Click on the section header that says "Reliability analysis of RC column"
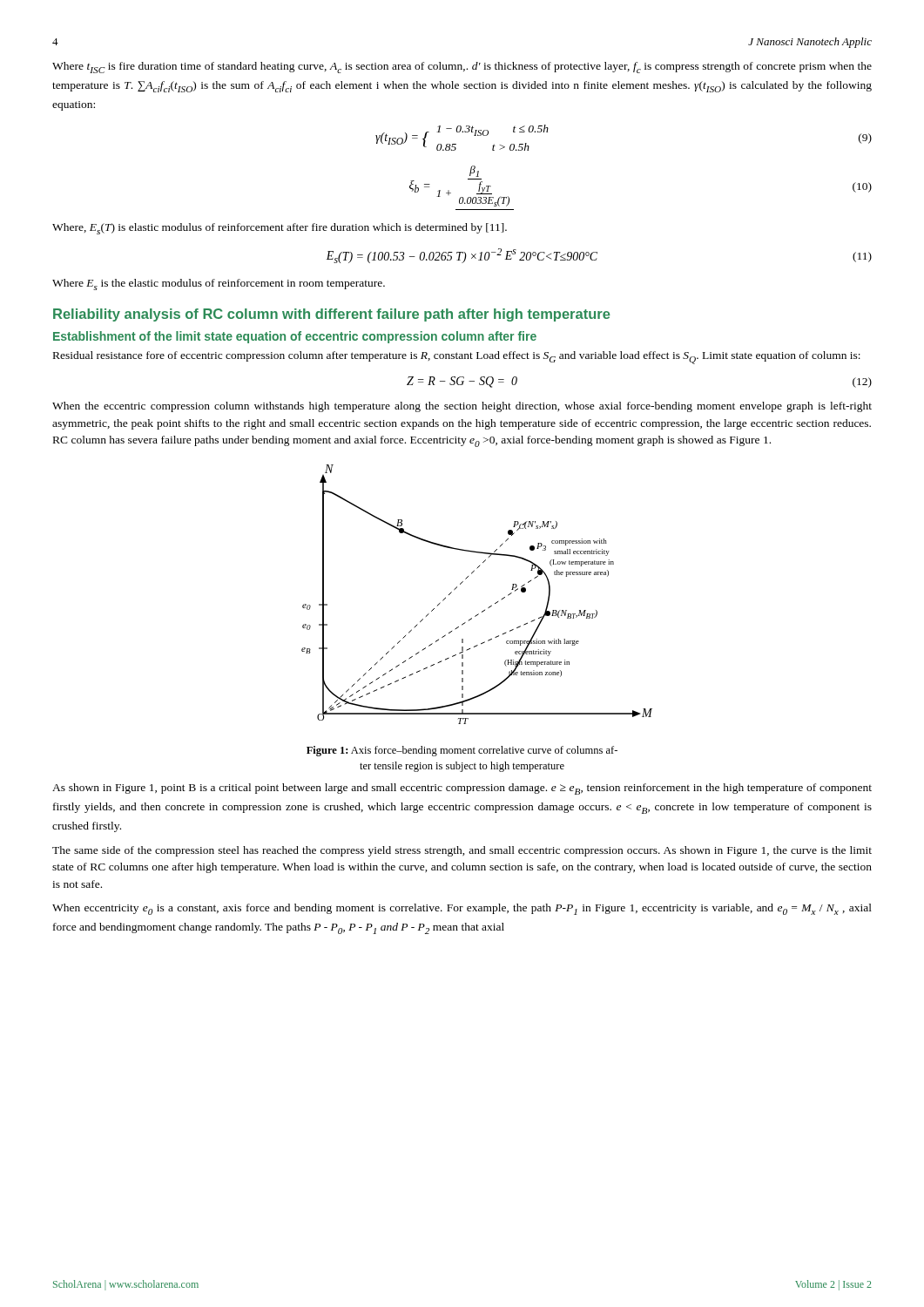 tap(331, 314)
